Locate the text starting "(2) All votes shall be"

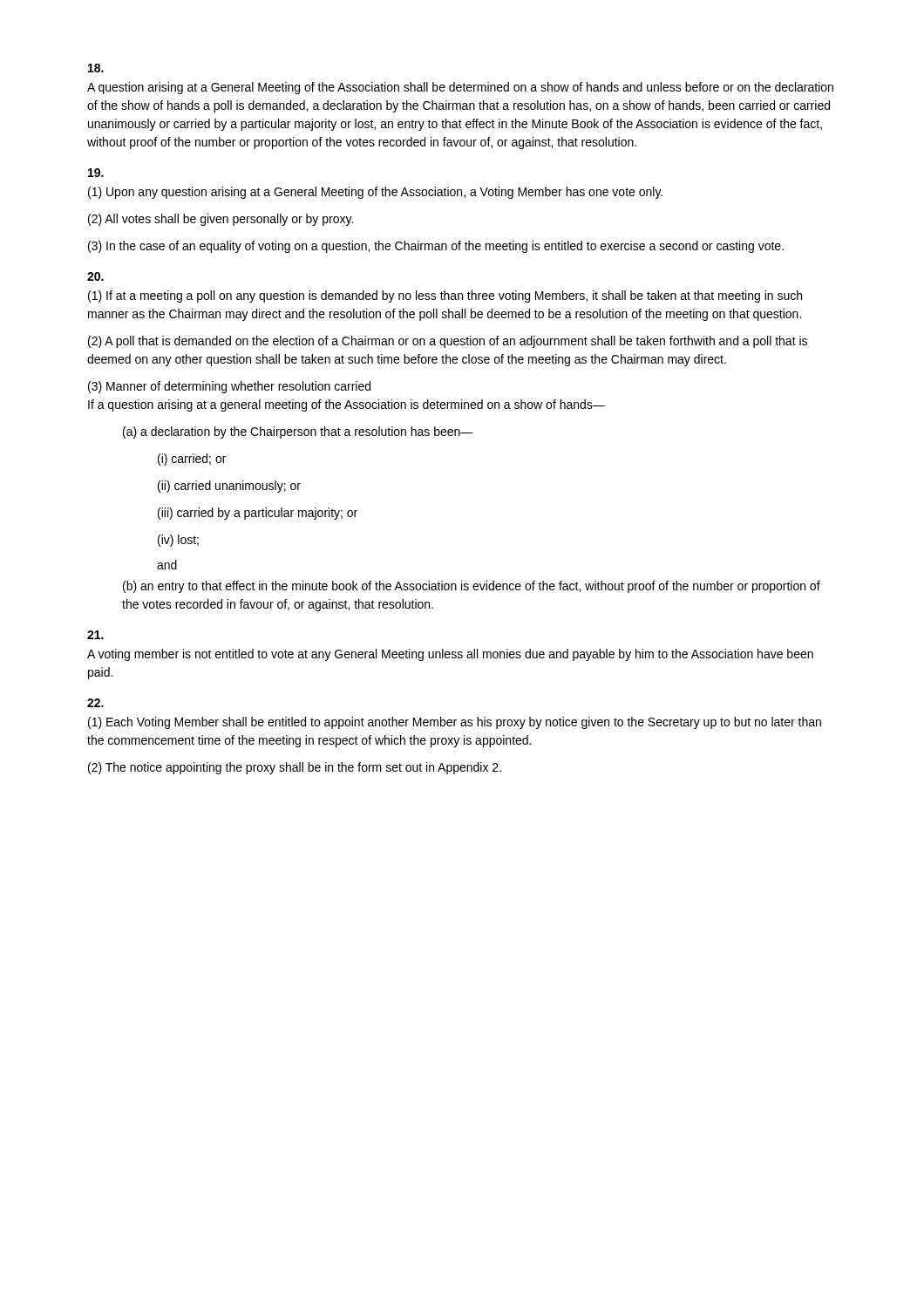click(x=221, y=219)
